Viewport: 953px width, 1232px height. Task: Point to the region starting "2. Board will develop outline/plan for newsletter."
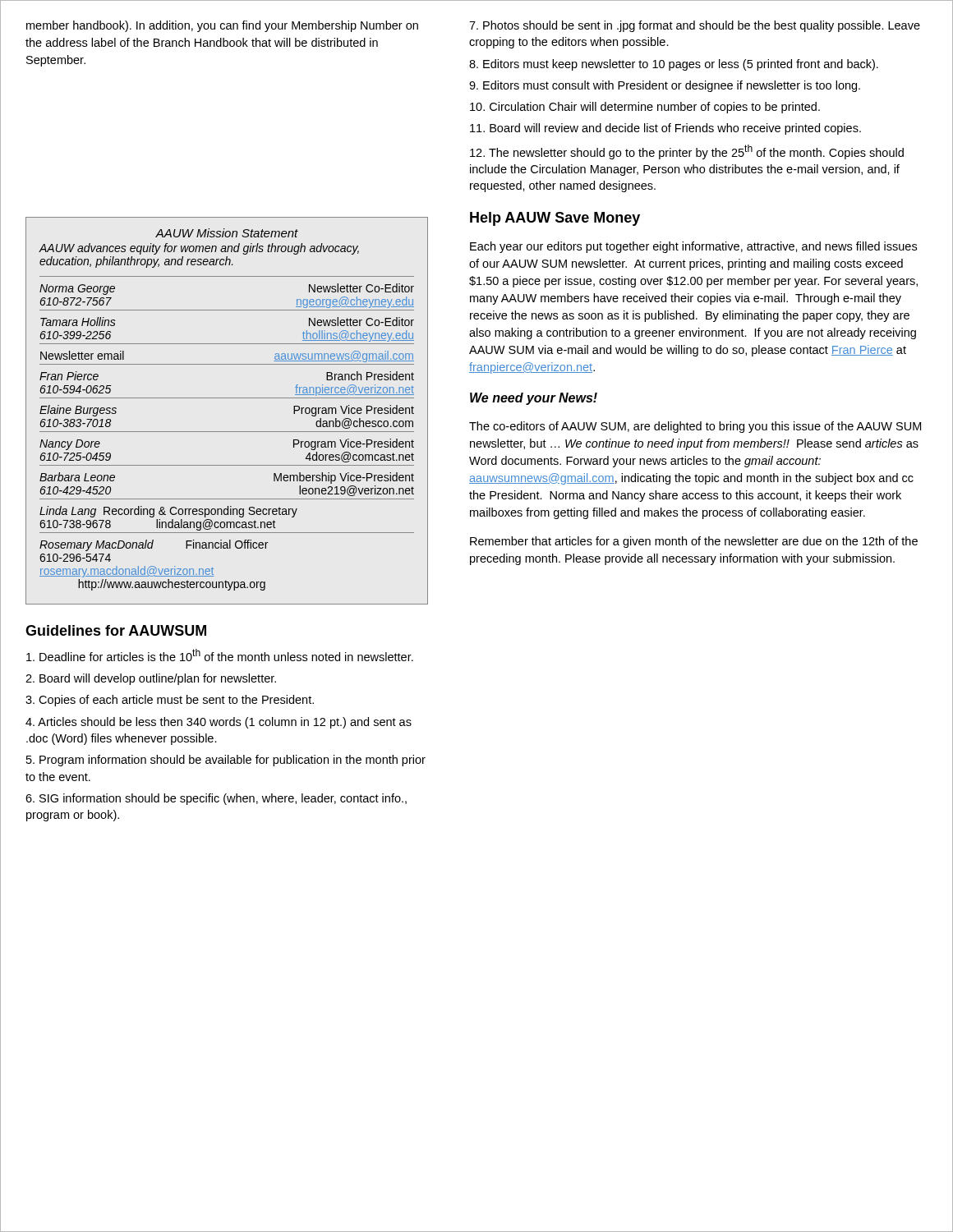click(x=227, y=679)
